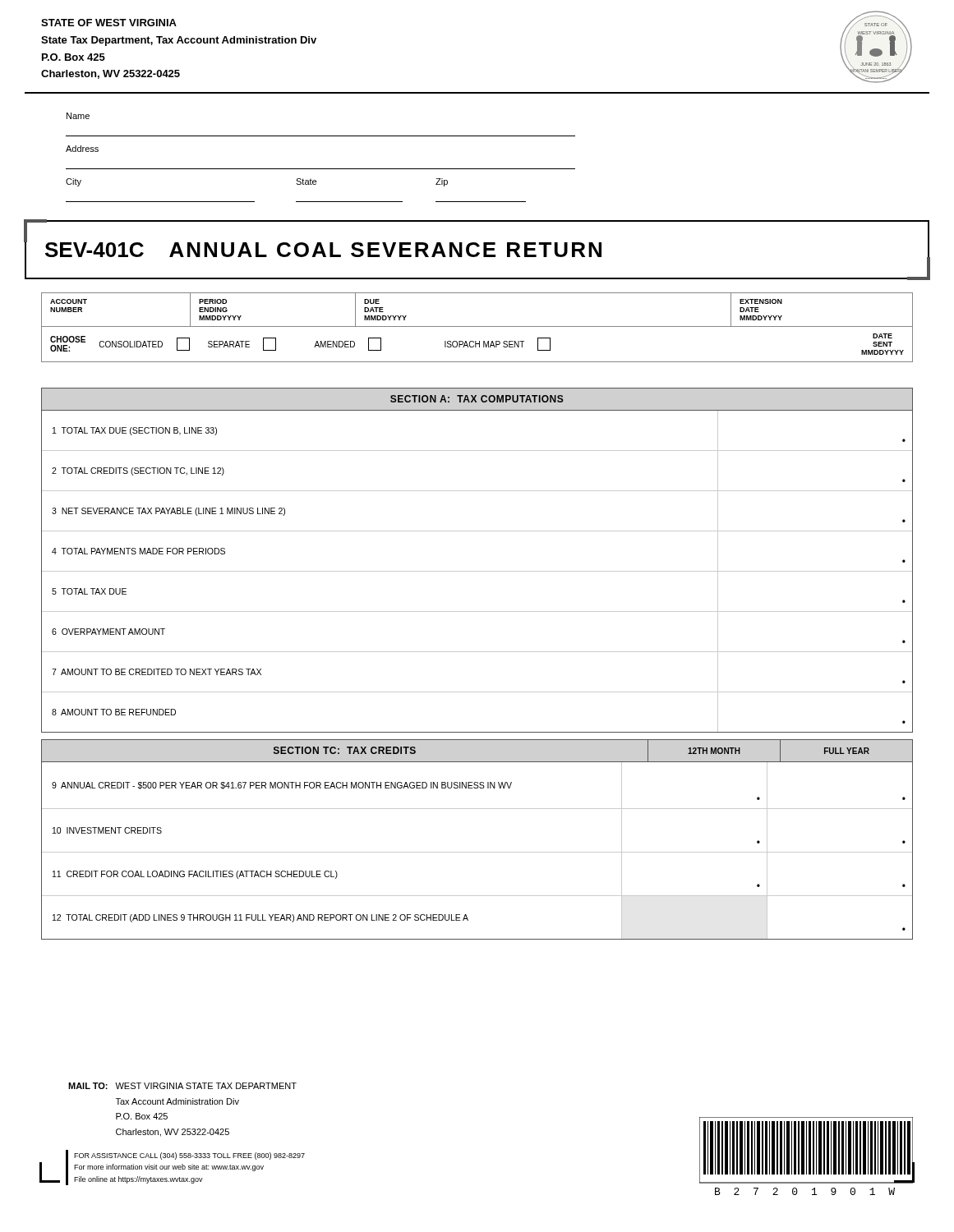Find the text starting "City State Zip"
Image resolution: width=954 pixels, height=1232 pixels.
296,189
